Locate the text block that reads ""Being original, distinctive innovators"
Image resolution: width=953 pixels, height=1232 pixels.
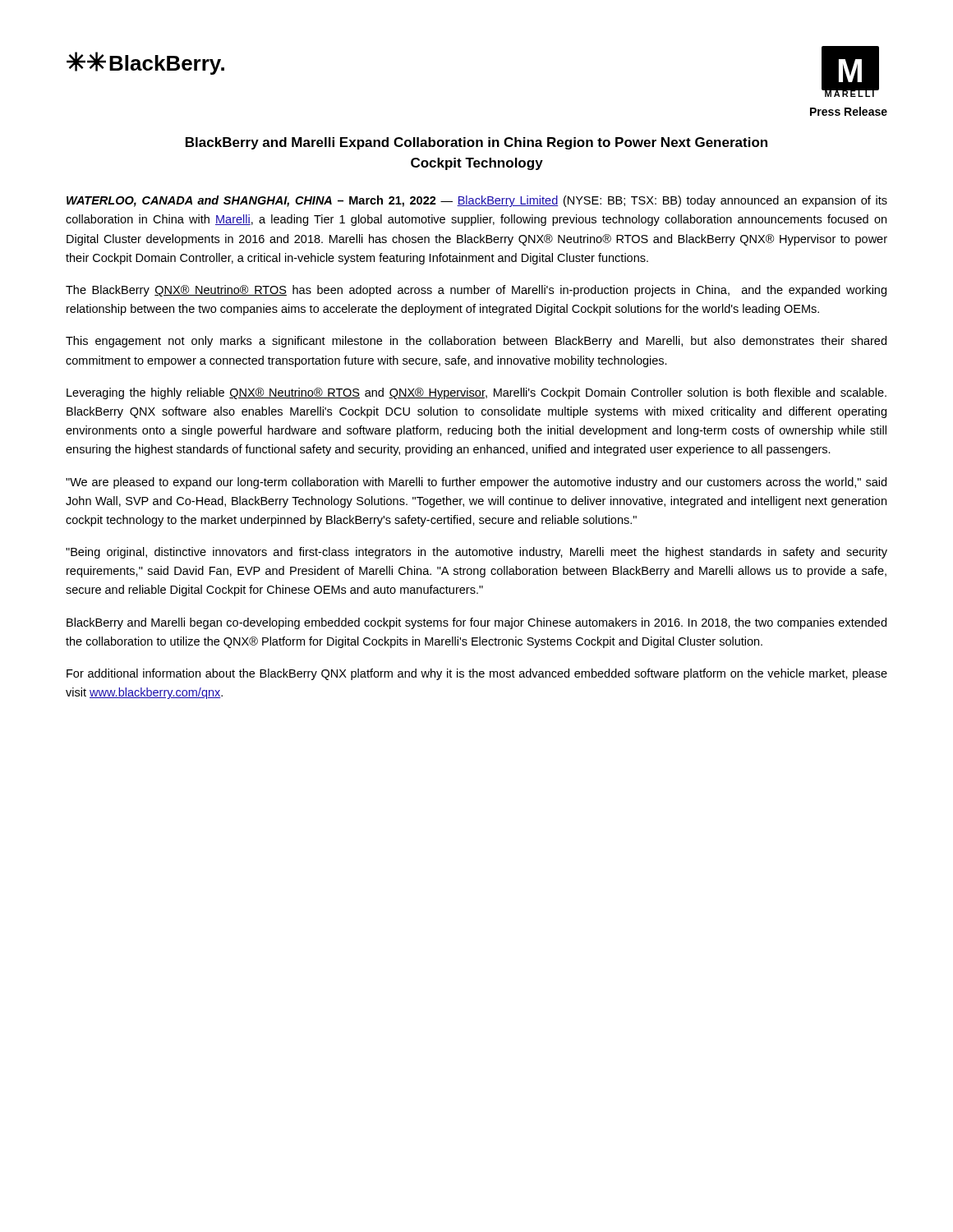pyautogui.click(x=476, y=571)
